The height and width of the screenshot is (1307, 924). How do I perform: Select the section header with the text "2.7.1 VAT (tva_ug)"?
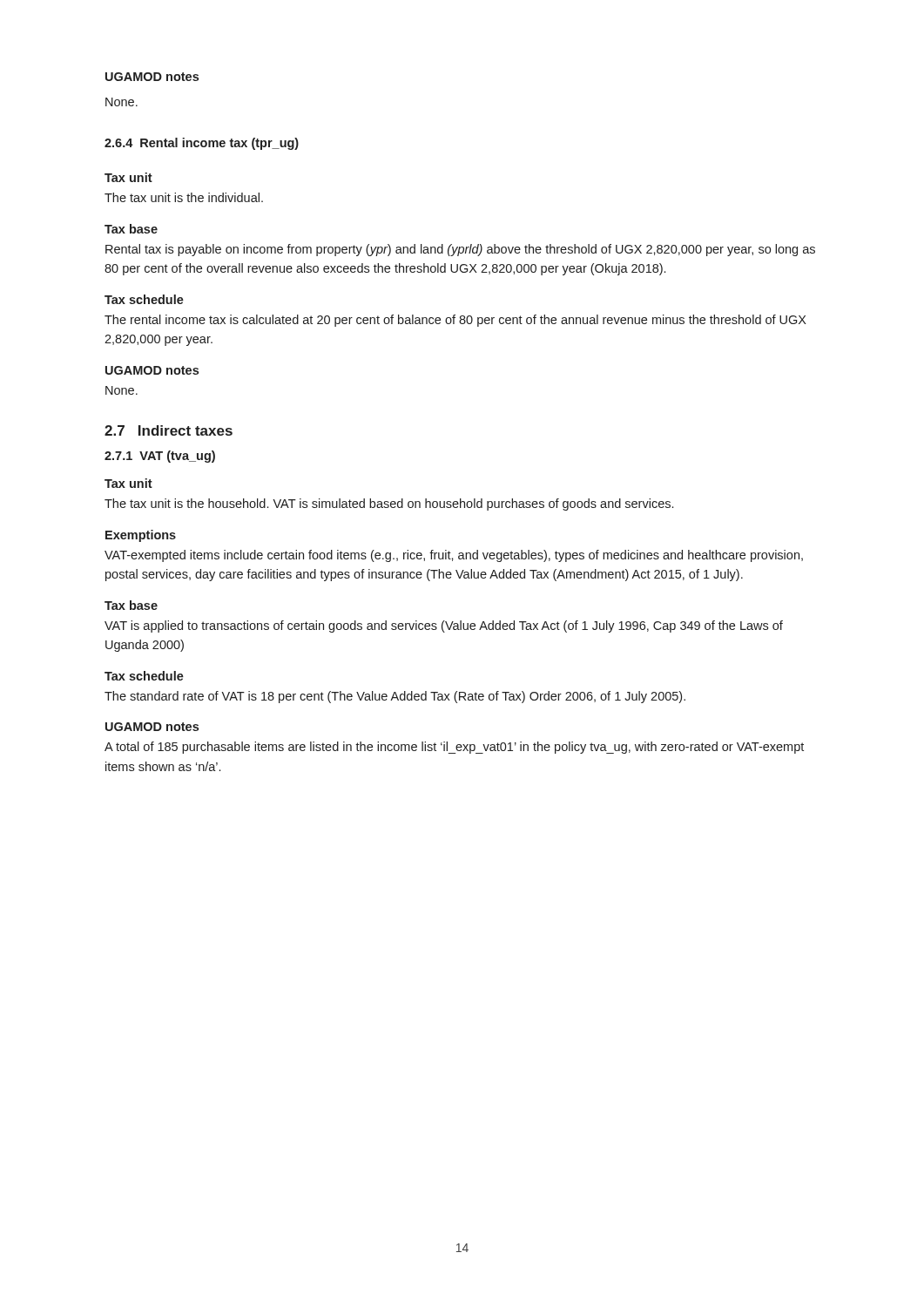(x=160, y=456)
